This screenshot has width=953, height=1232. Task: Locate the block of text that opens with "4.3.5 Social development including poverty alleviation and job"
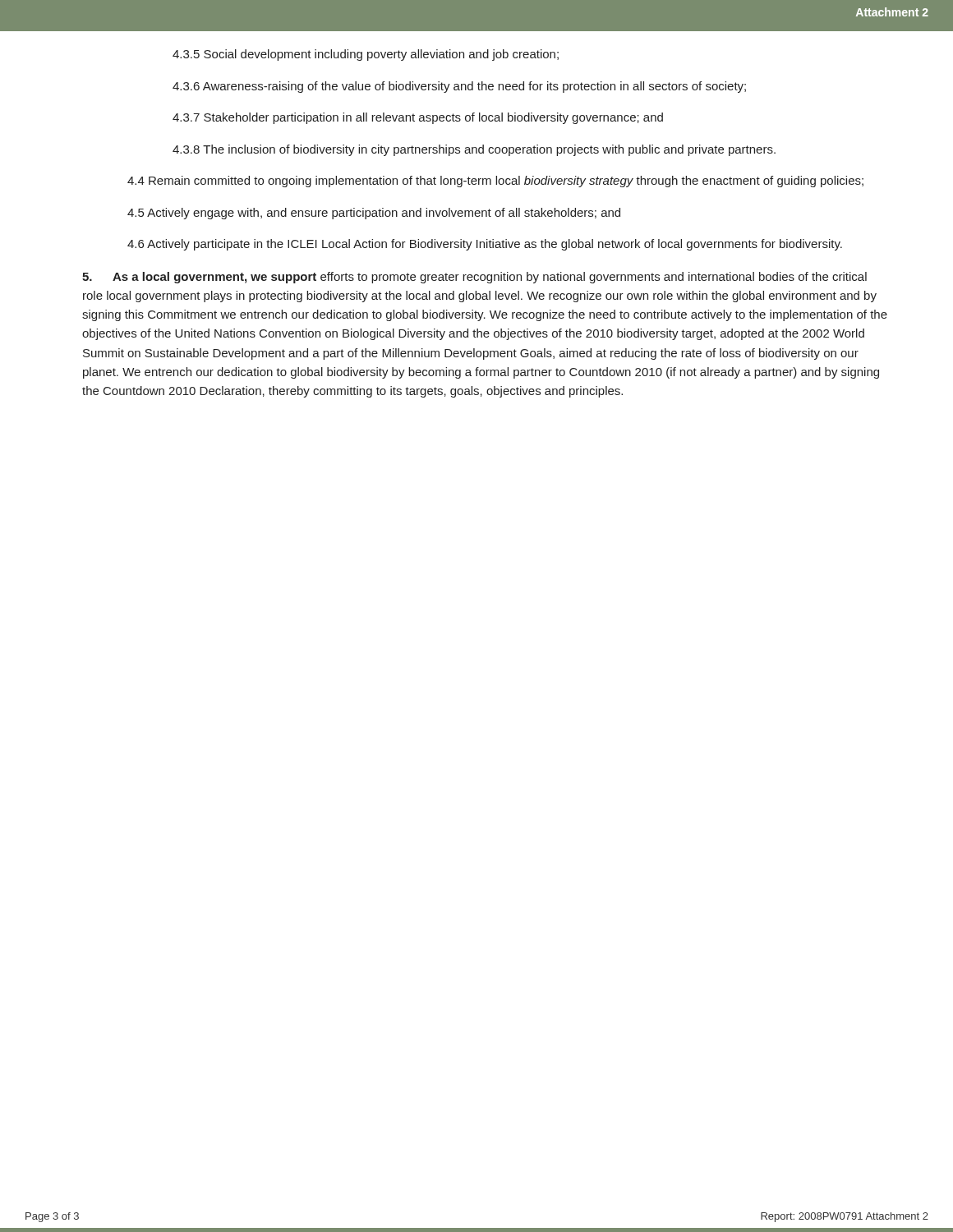[x=366, y=54]
